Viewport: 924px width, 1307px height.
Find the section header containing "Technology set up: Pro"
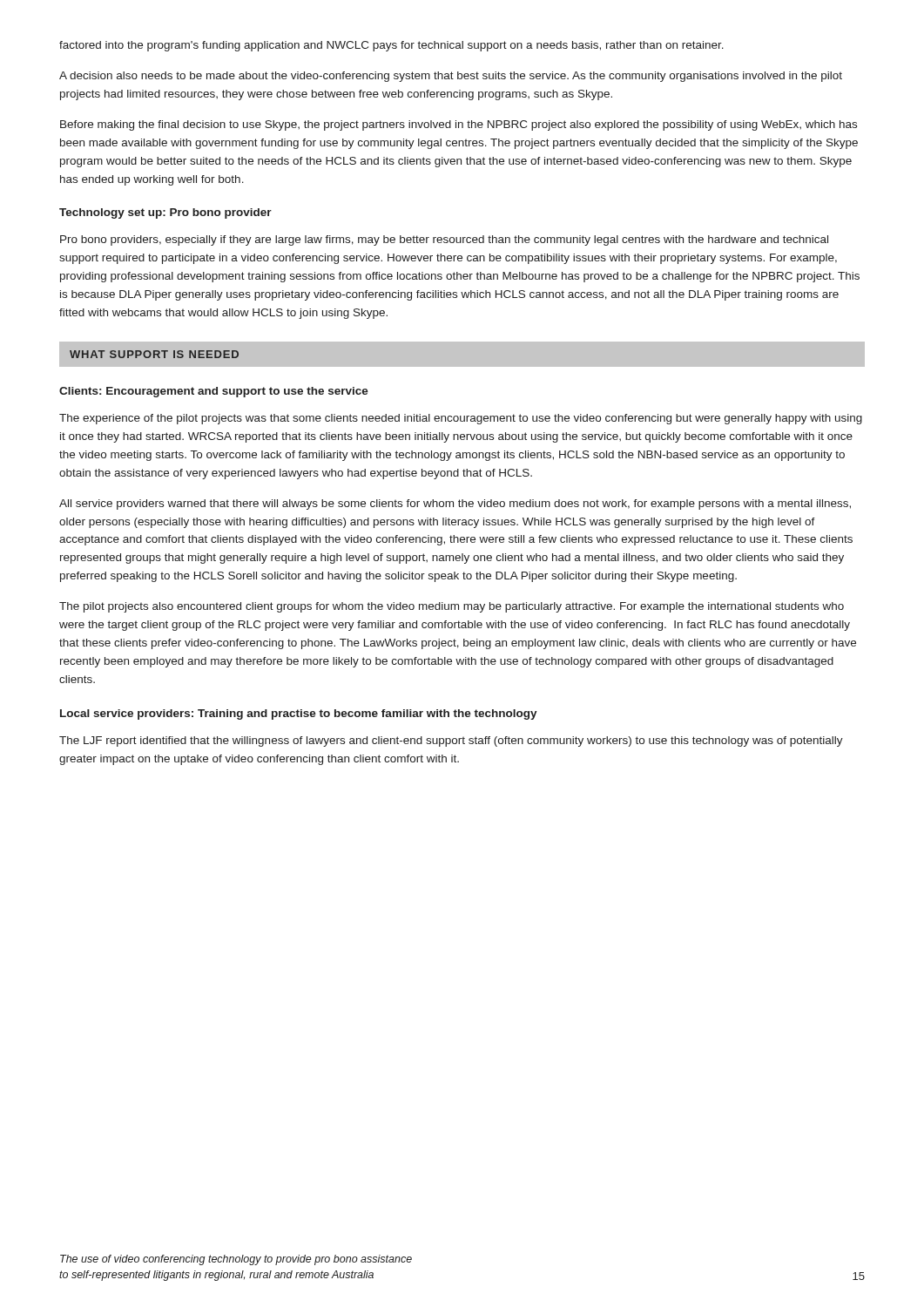coord(165,213)
